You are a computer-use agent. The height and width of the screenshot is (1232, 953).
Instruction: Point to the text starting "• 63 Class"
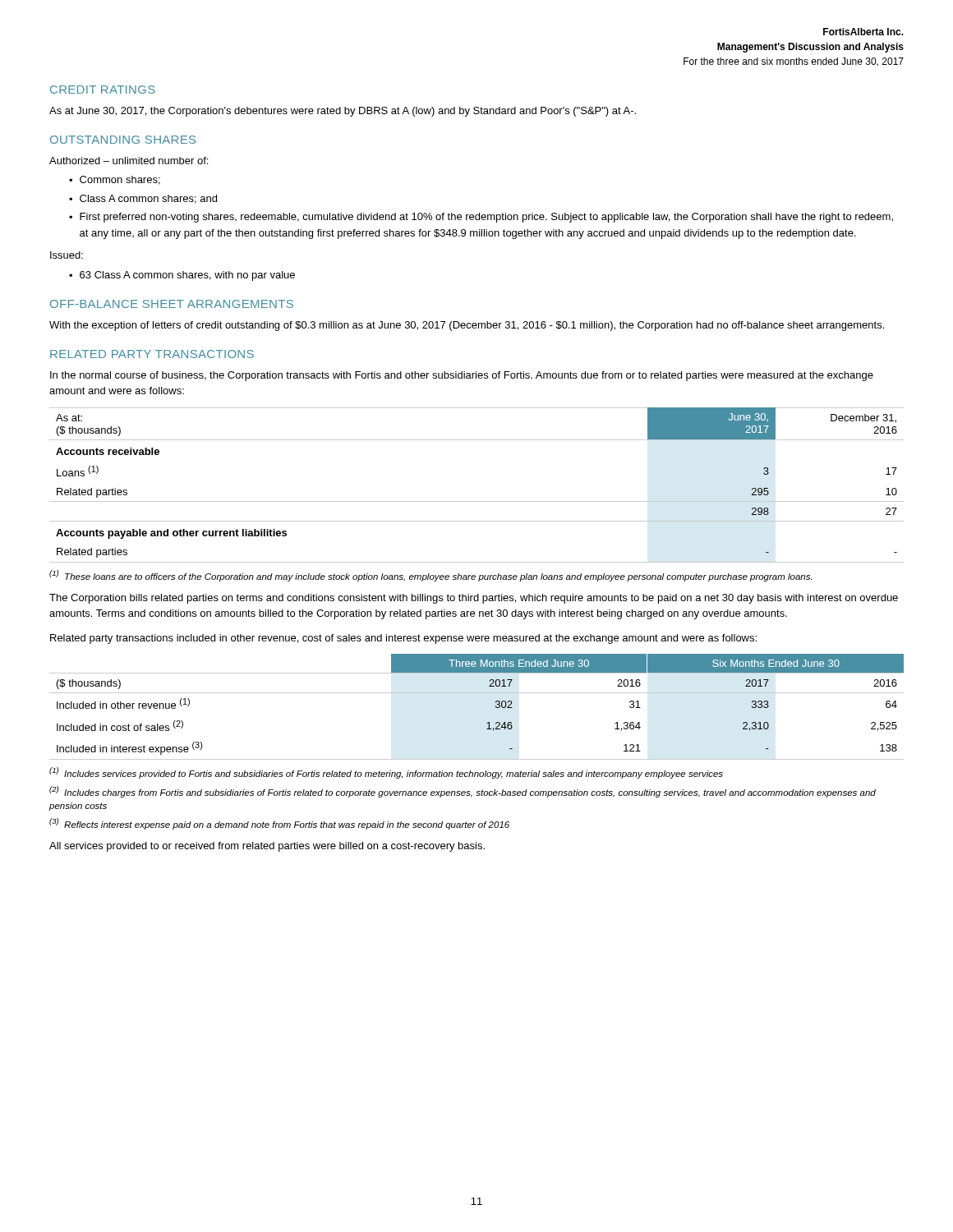[182, 275]
